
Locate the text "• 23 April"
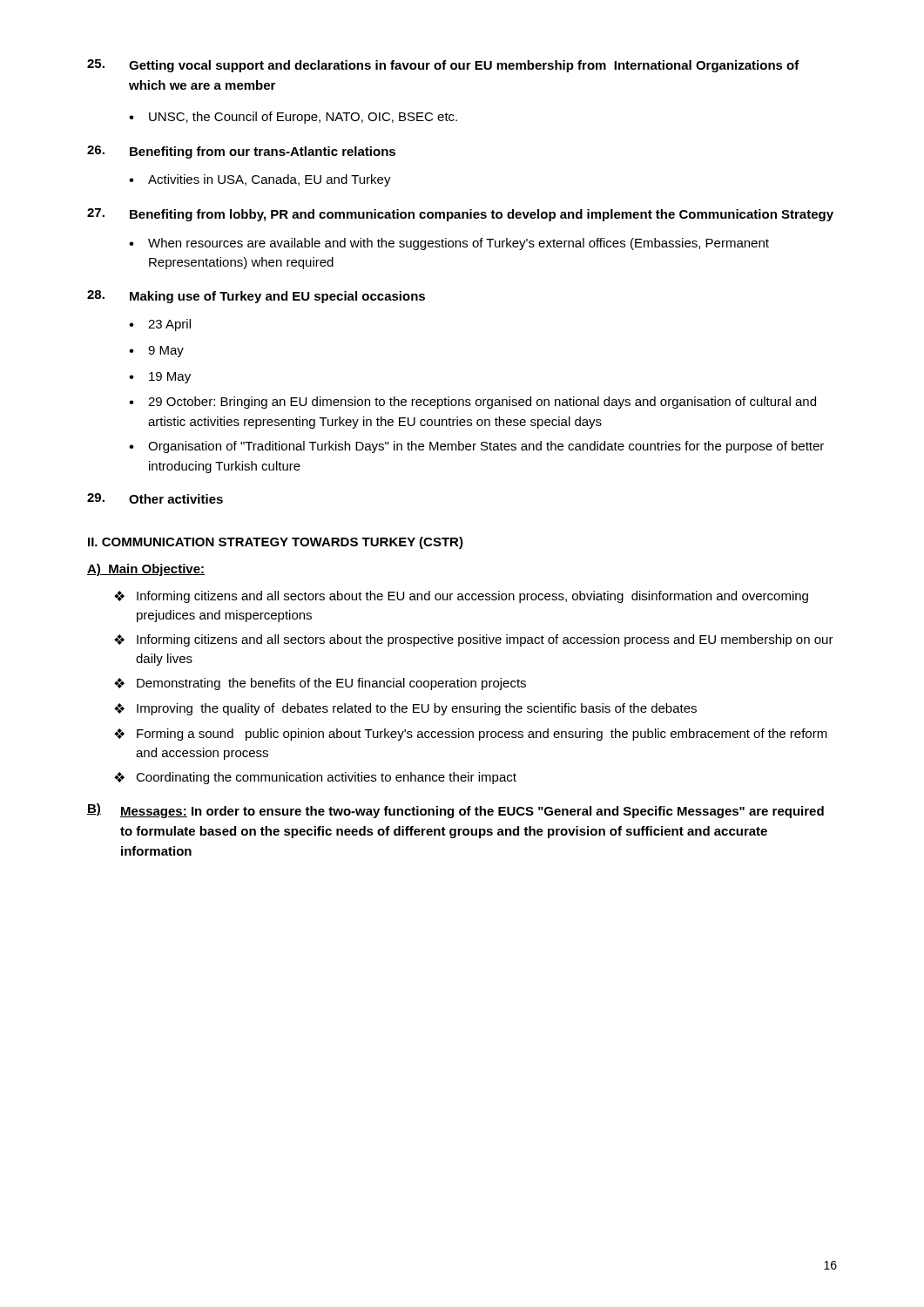click(x=160, y=325)
